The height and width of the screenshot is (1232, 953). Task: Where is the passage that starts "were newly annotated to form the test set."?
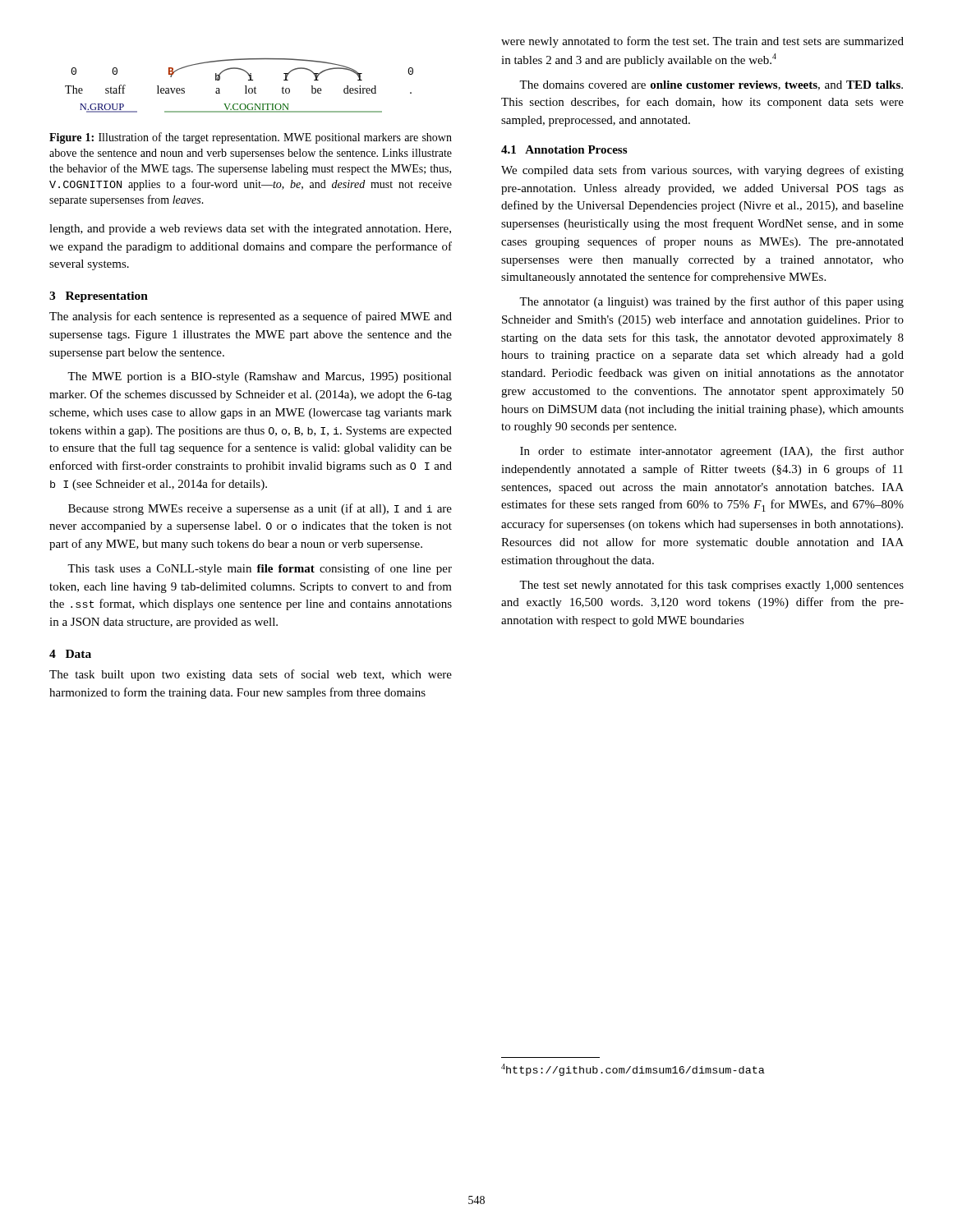click(x=702, y=50)
